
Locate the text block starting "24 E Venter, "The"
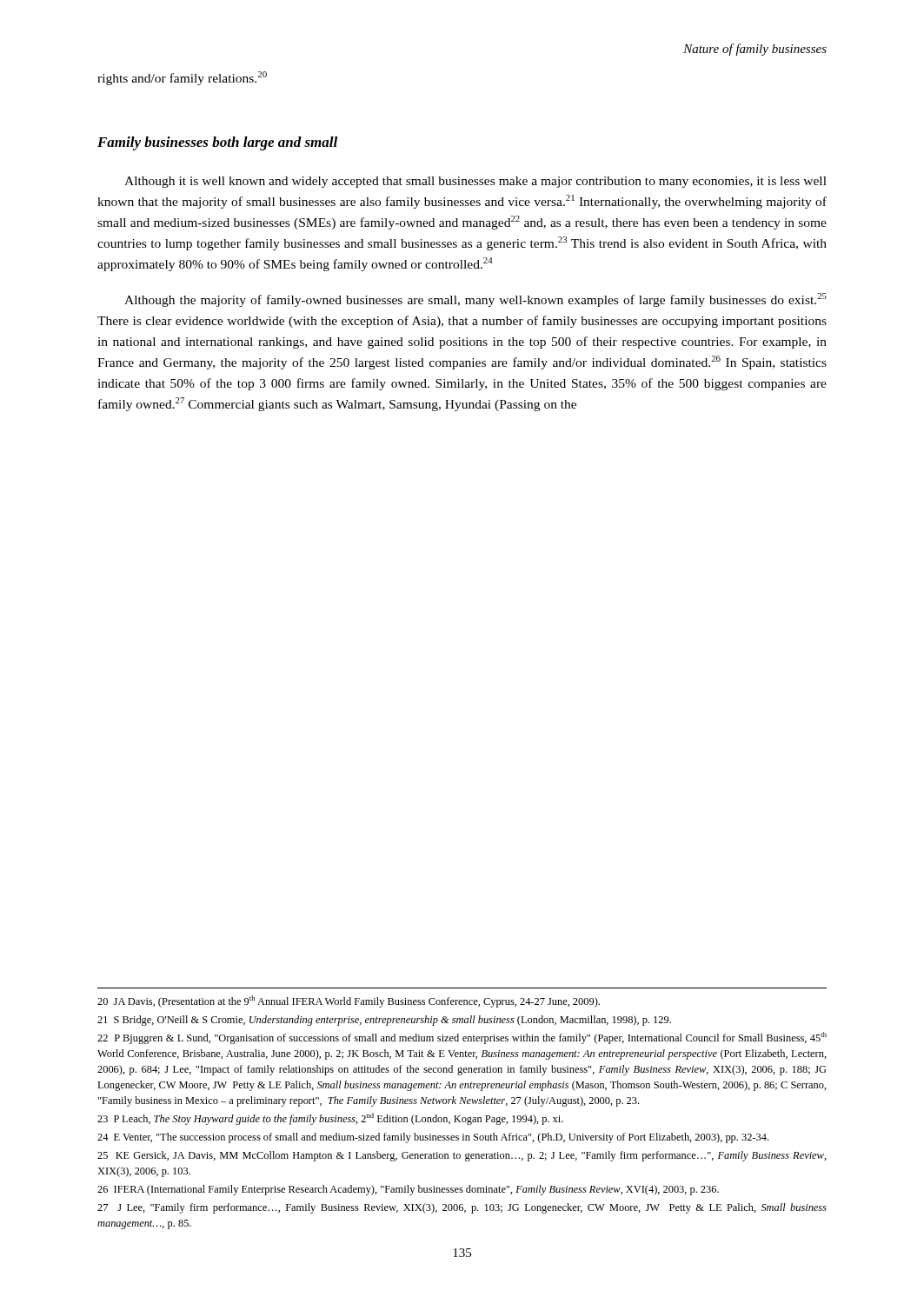(x=433, y=1137)
